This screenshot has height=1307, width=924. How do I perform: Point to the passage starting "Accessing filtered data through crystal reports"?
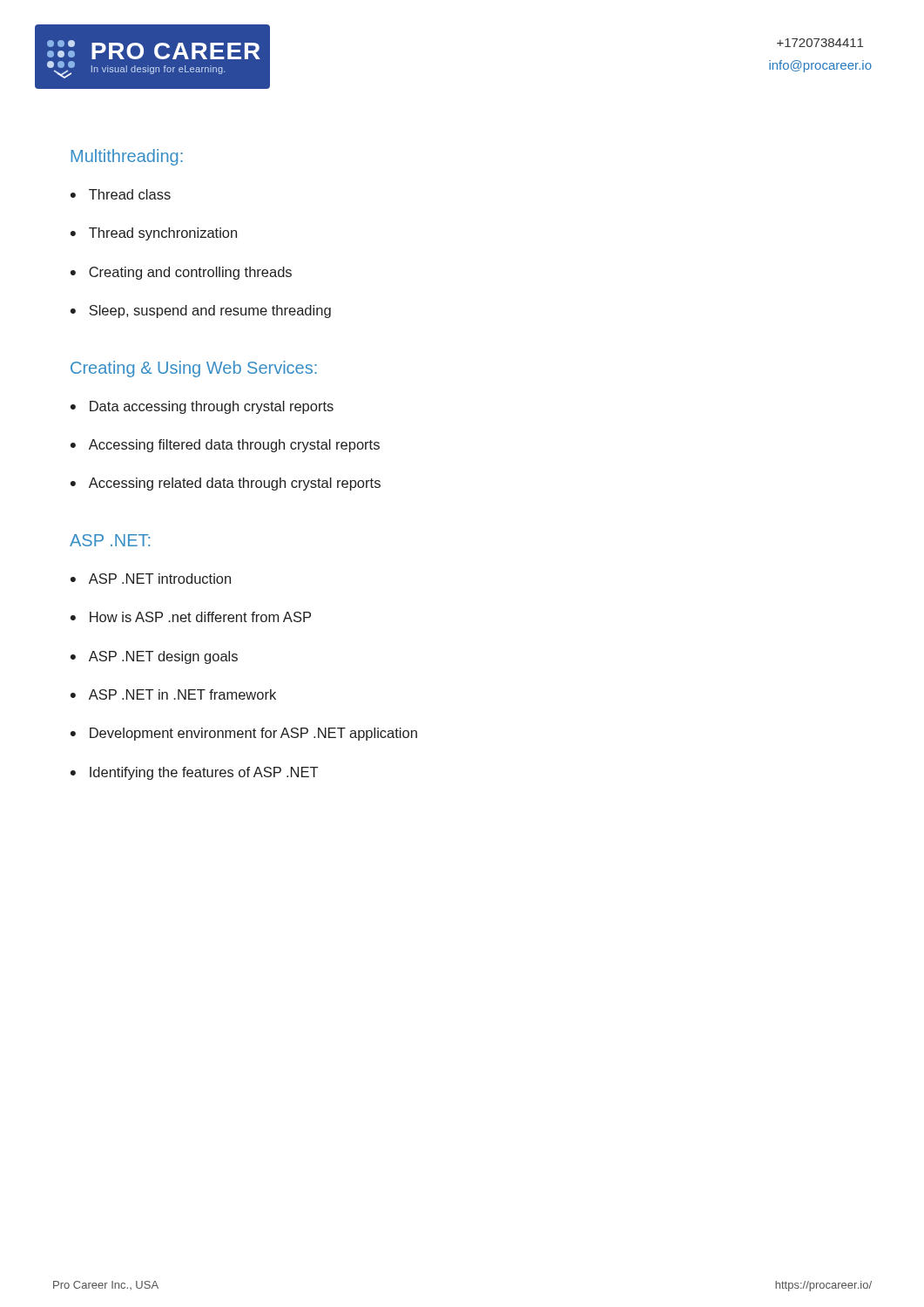(x=234, y=444)
